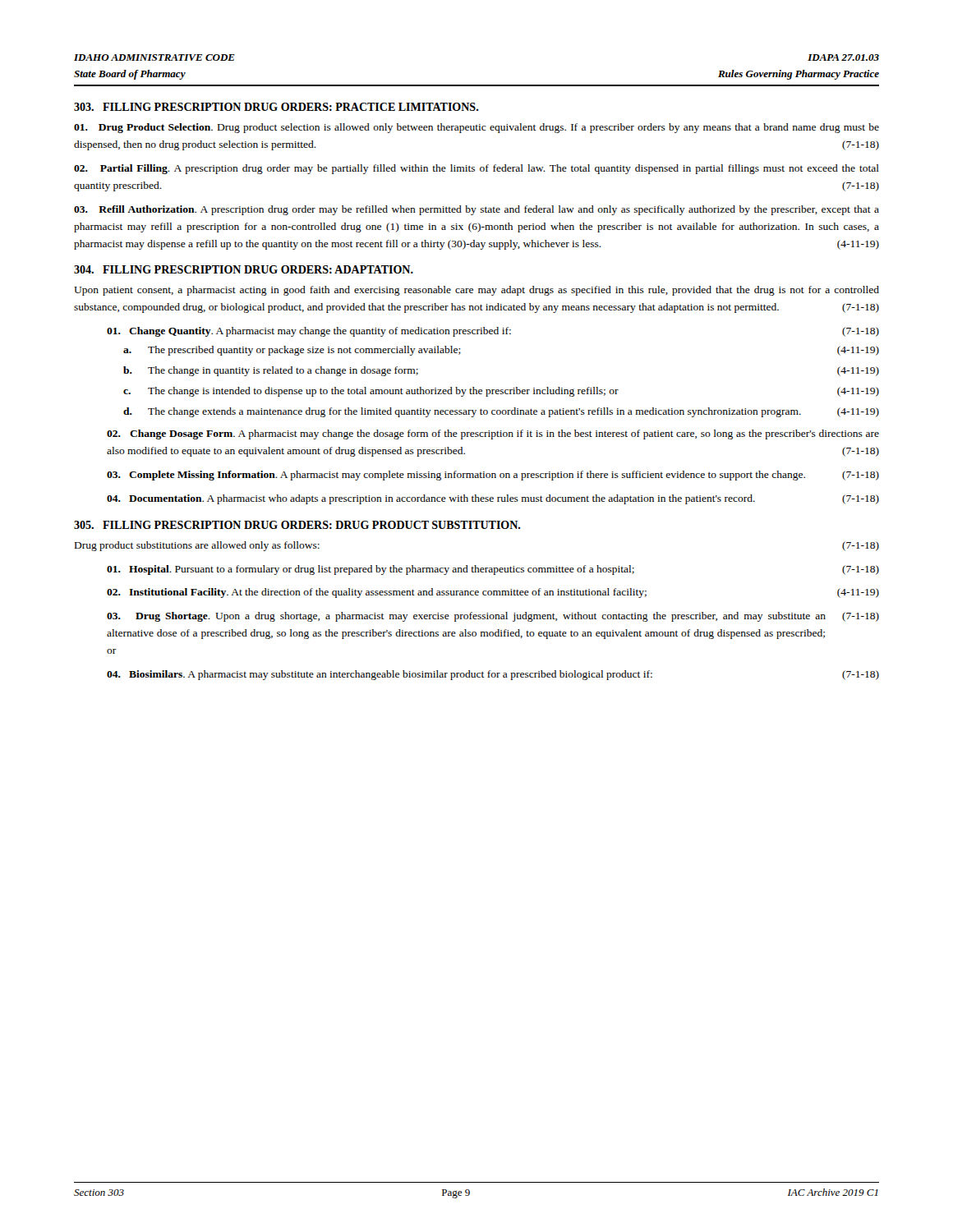The height and width of the screenshot is (1232, 953).
Task: Select the text block starting "Drug product substitutions"
Action: click(202, 546)
